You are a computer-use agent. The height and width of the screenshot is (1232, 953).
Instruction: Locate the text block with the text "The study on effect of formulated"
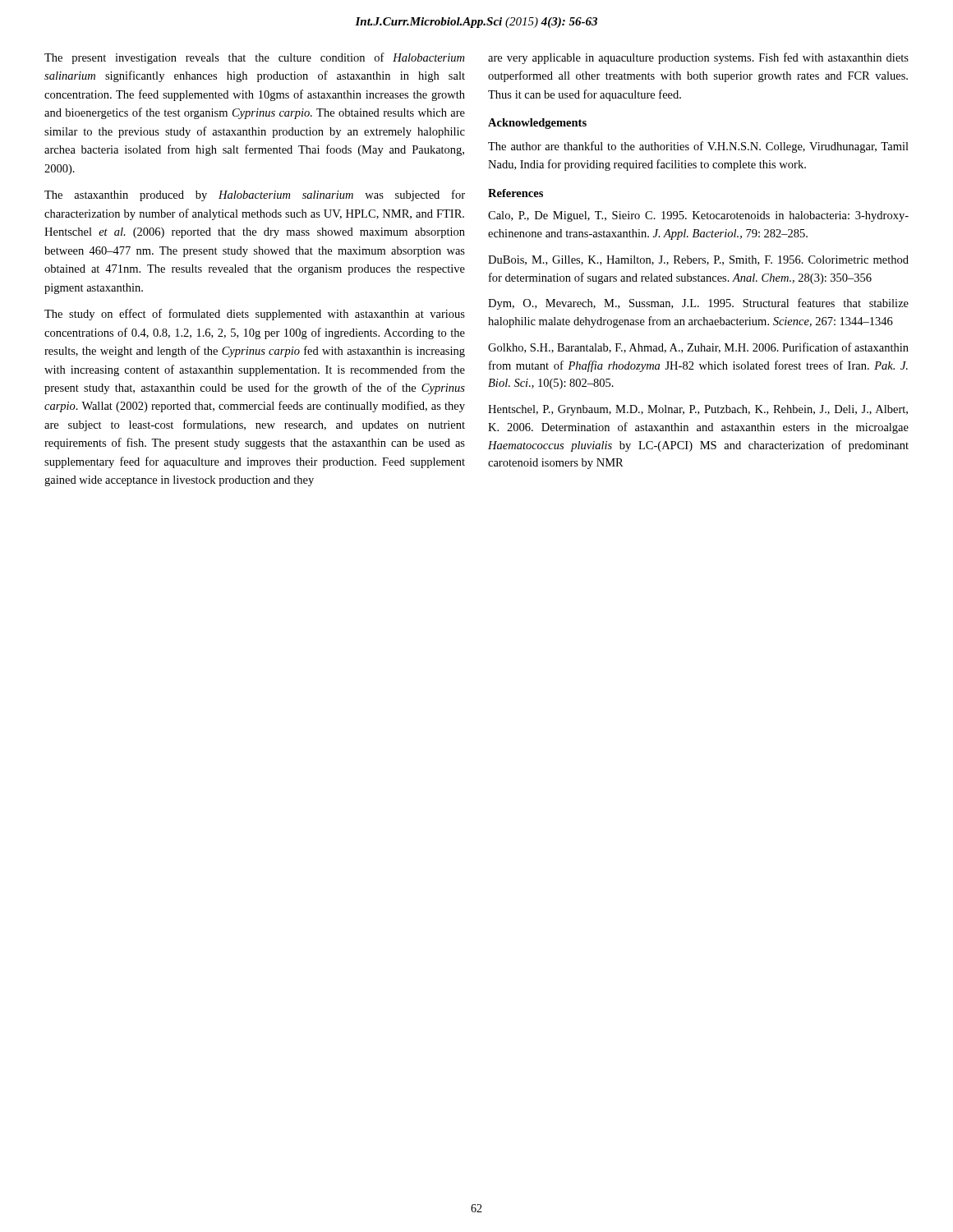point(255,397)
